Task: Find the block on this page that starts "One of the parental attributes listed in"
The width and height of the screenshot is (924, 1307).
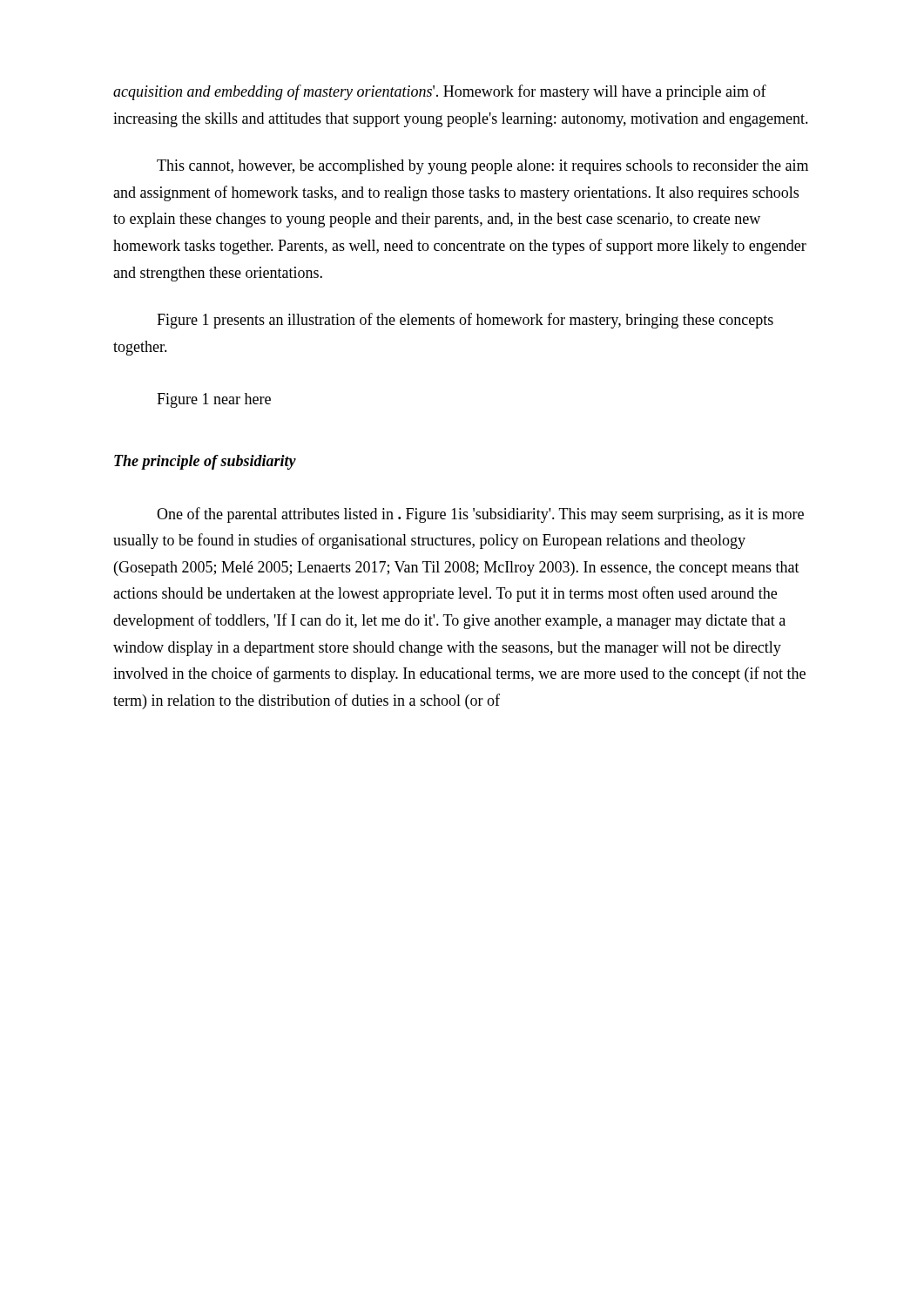Action: (462, 607)
